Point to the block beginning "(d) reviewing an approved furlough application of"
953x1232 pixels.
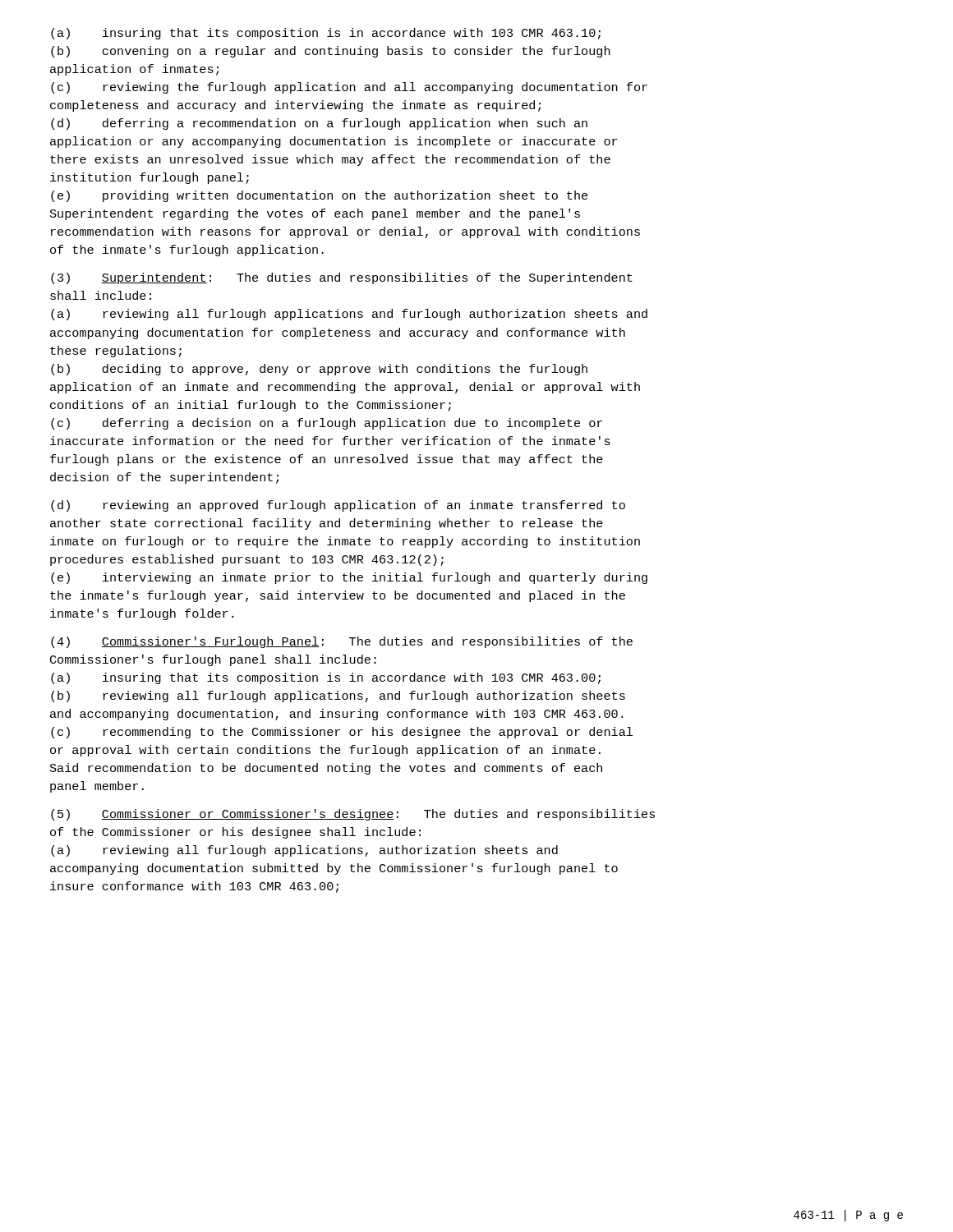click(x=345, y=533)
